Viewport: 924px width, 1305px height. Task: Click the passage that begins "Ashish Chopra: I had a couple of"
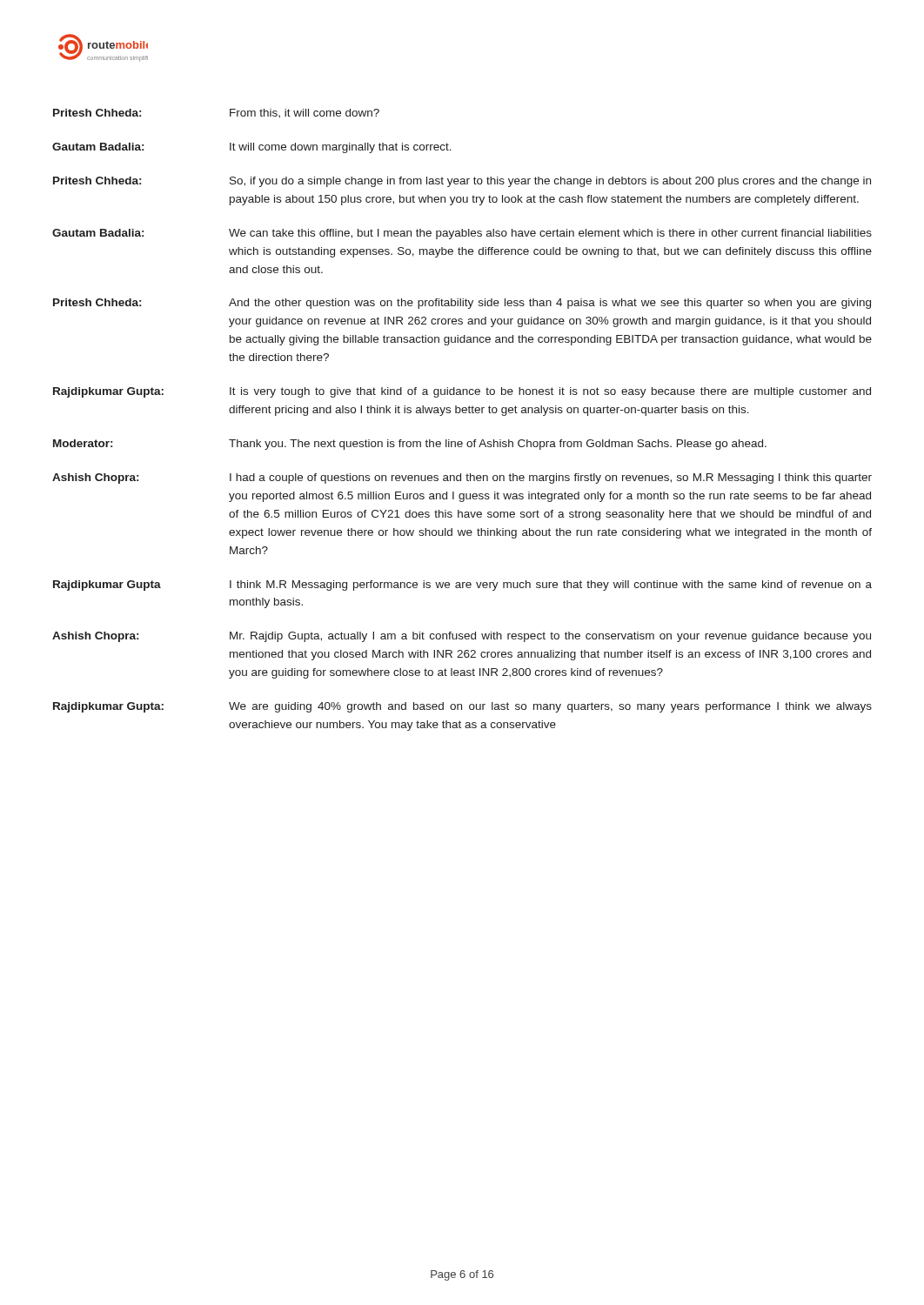(462, 514)
